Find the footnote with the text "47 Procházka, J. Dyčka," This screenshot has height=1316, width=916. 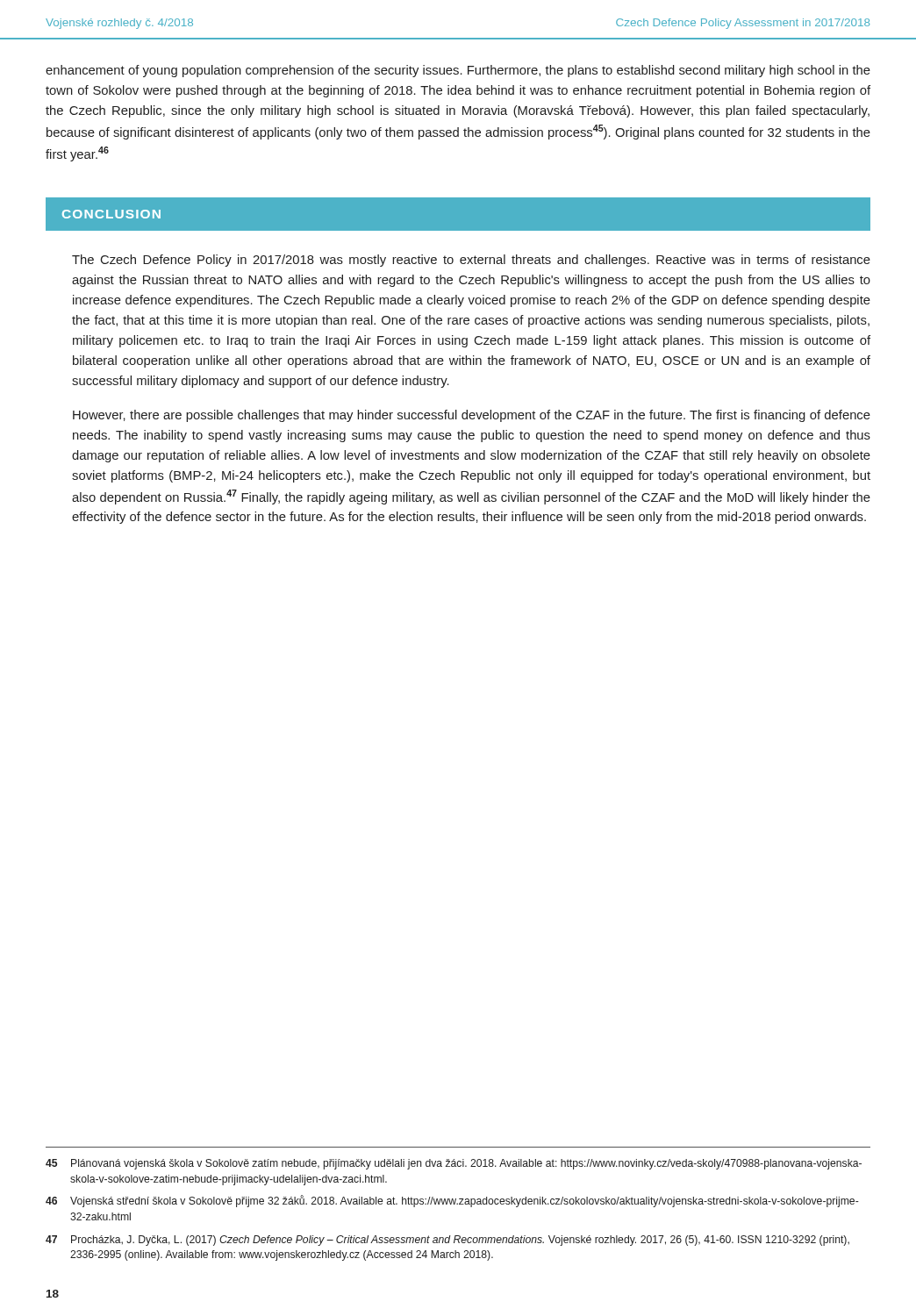pyautogui.click(x=458, y=1248)
